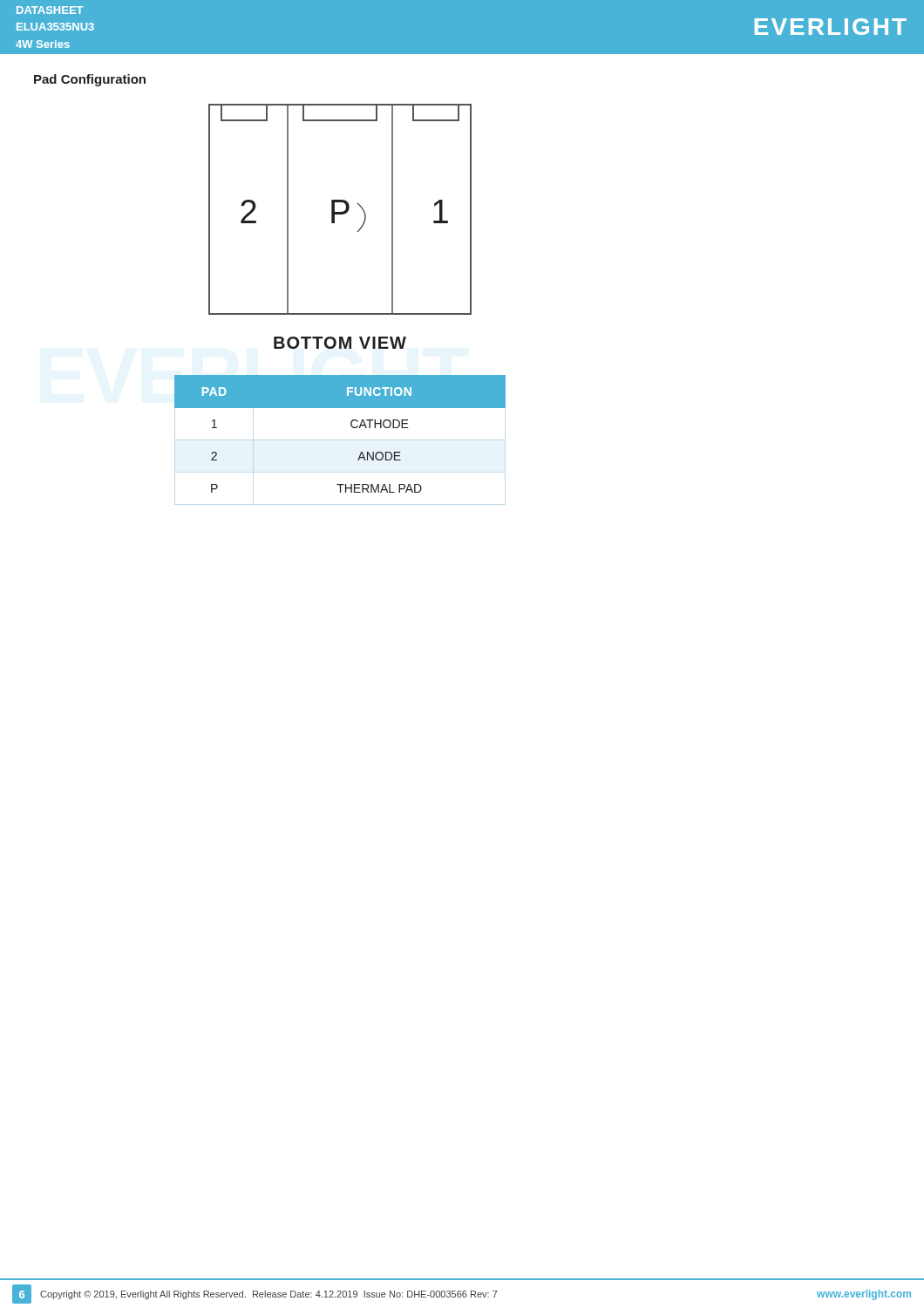Image resolution: width=924 pixels, height=1308 pixels.
Task: Point to the region starting "BOTTOM VIEW"
Action: click(340, 343)
